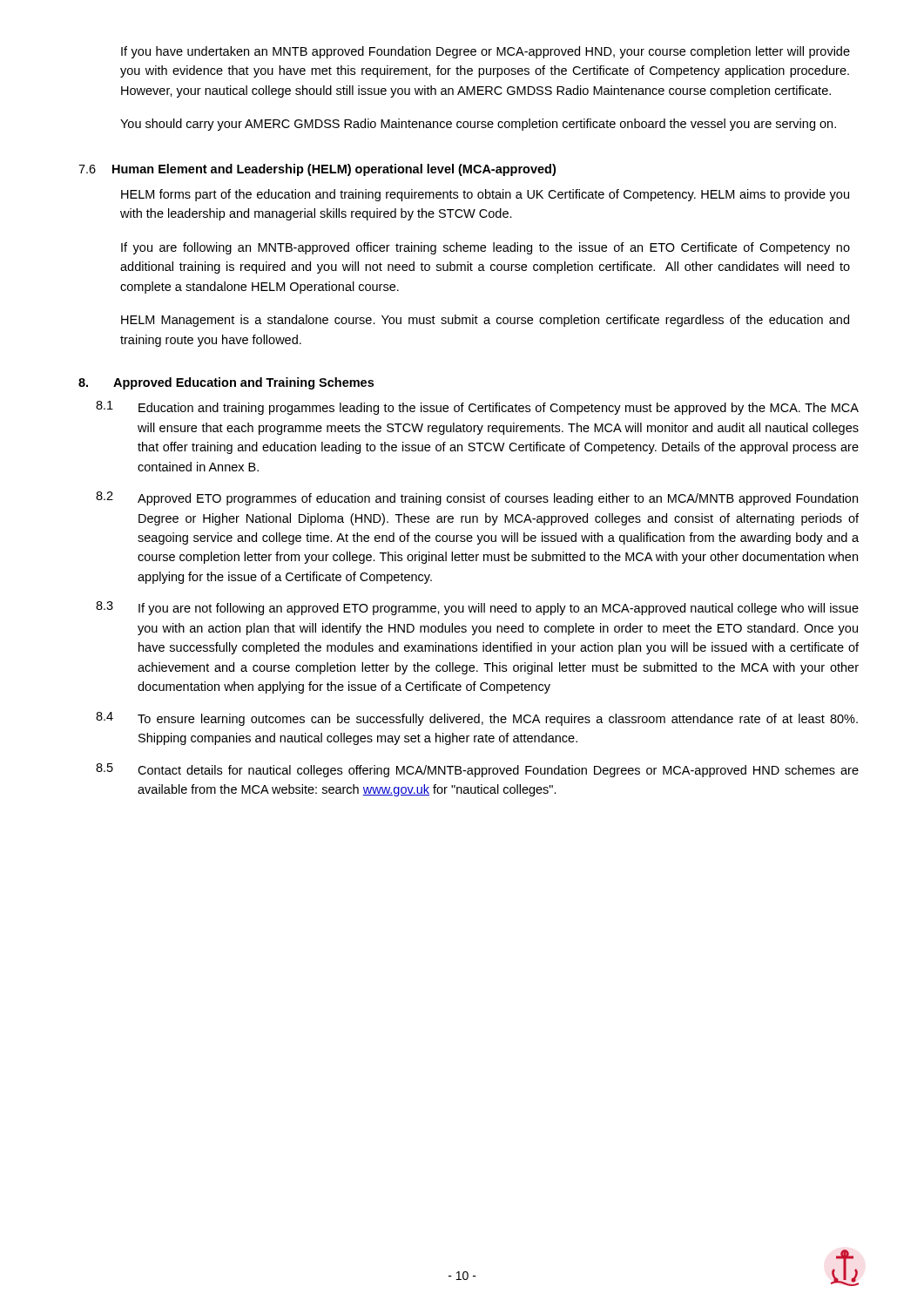This screenshot has height=1307, width=924.
Task: Locate the list item that reads "8.3 If you are"
Action: [477, 648]
